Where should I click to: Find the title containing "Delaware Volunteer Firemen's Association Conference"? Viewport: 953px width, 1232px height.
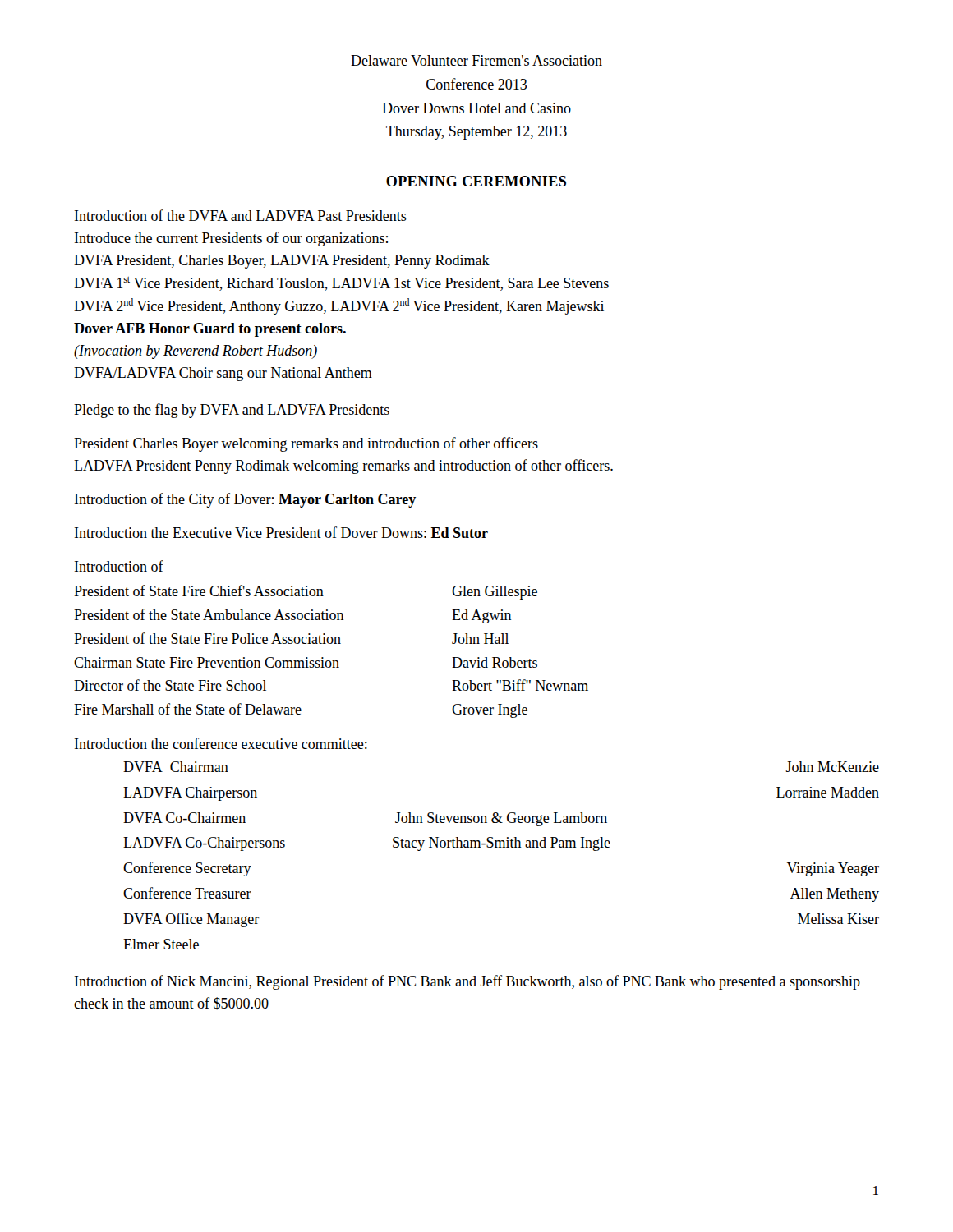(476, 96)
